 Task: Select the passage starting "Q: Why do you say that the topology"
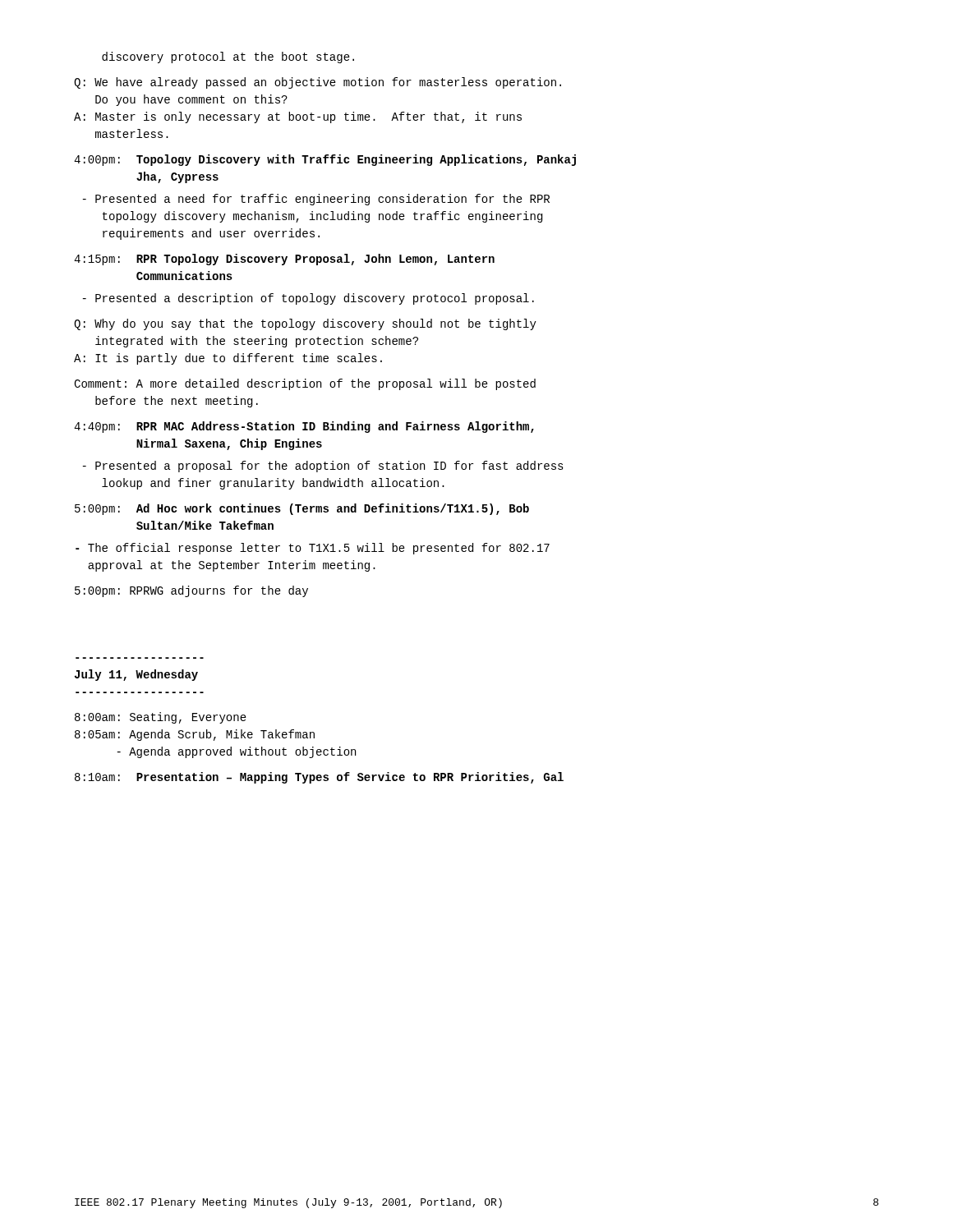point(305,342)
